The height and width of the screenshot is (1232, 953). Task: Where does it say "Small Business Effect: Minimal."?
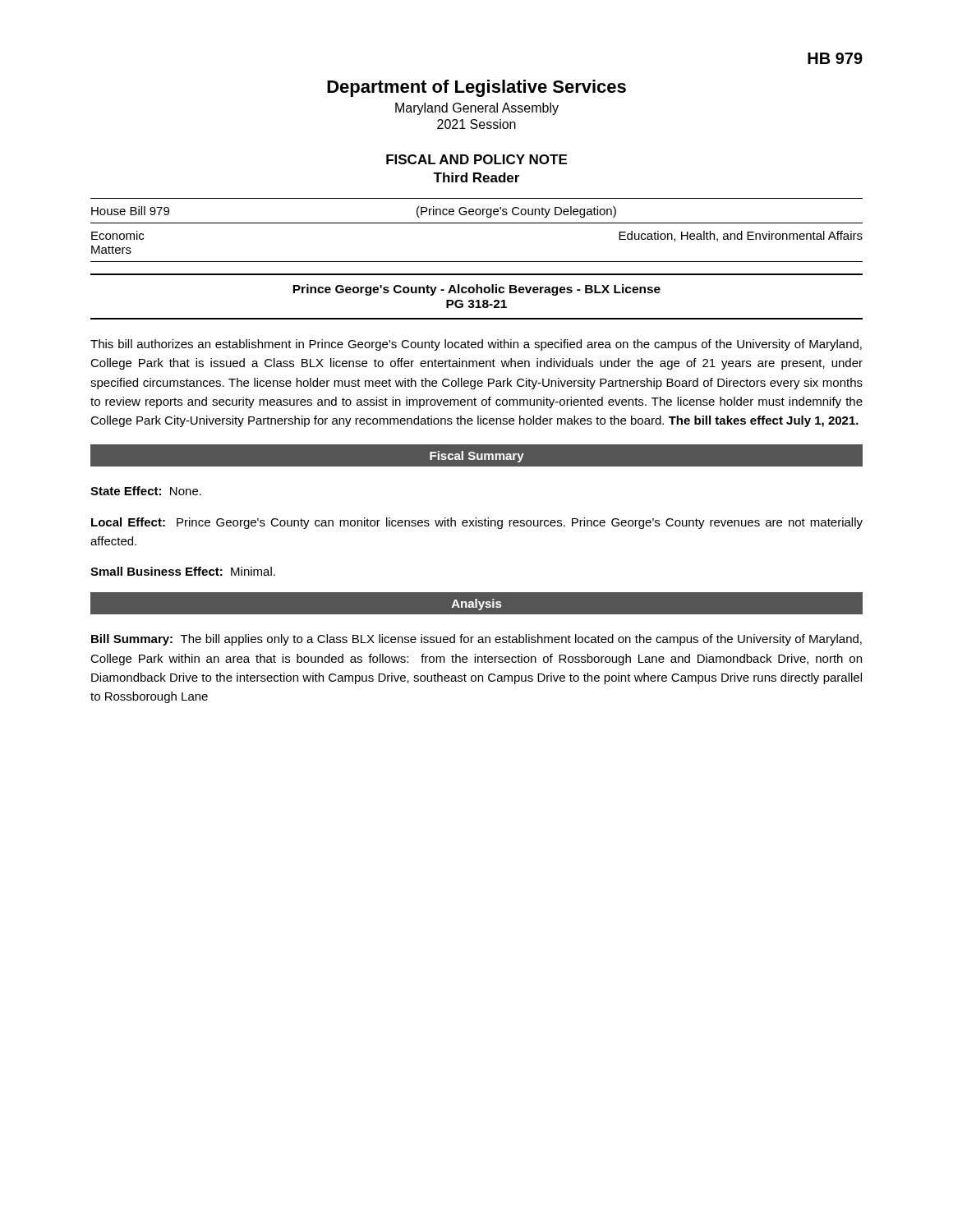coord(183,571)
